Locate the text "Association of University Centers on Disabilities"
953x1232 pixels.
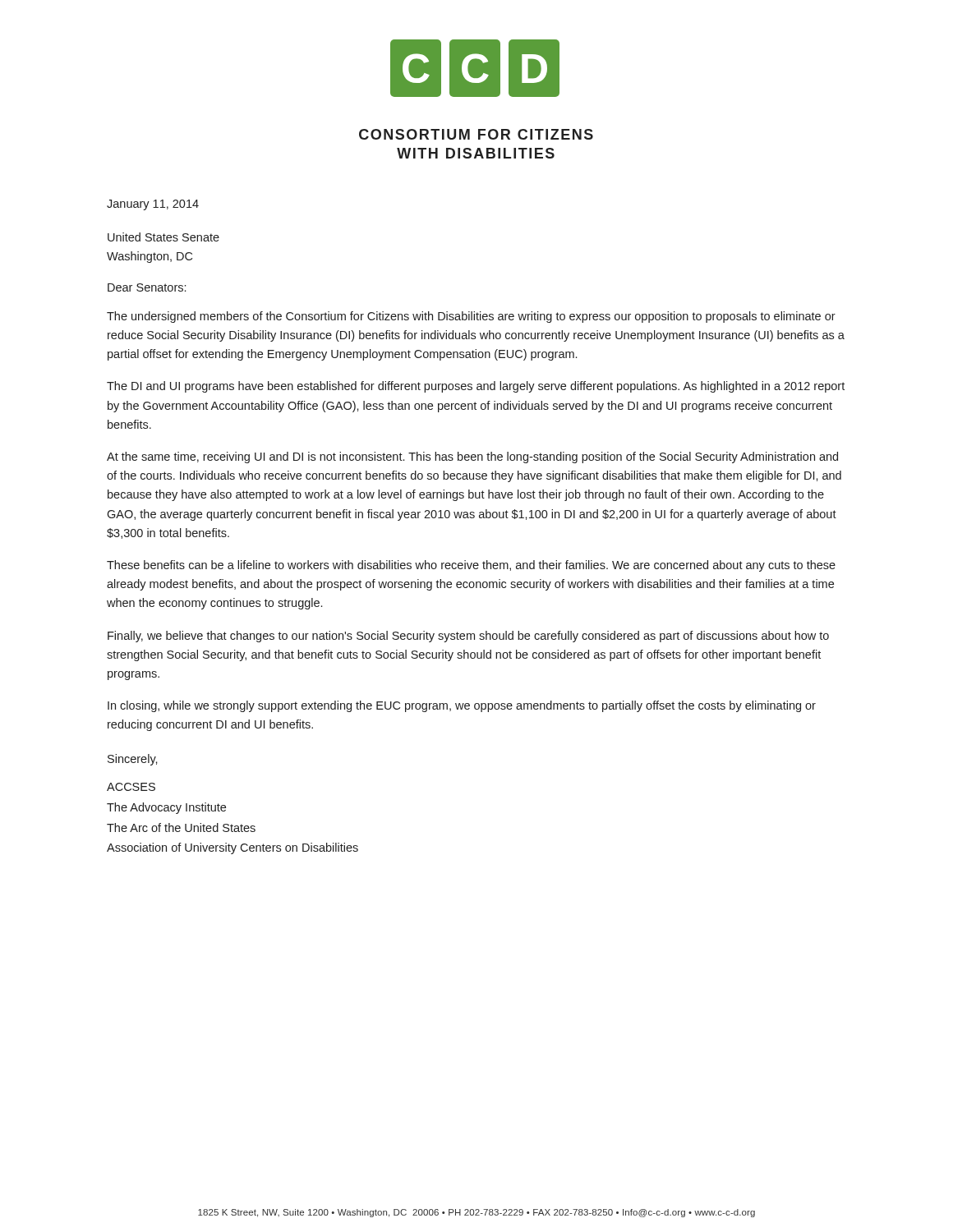[233, 848]
